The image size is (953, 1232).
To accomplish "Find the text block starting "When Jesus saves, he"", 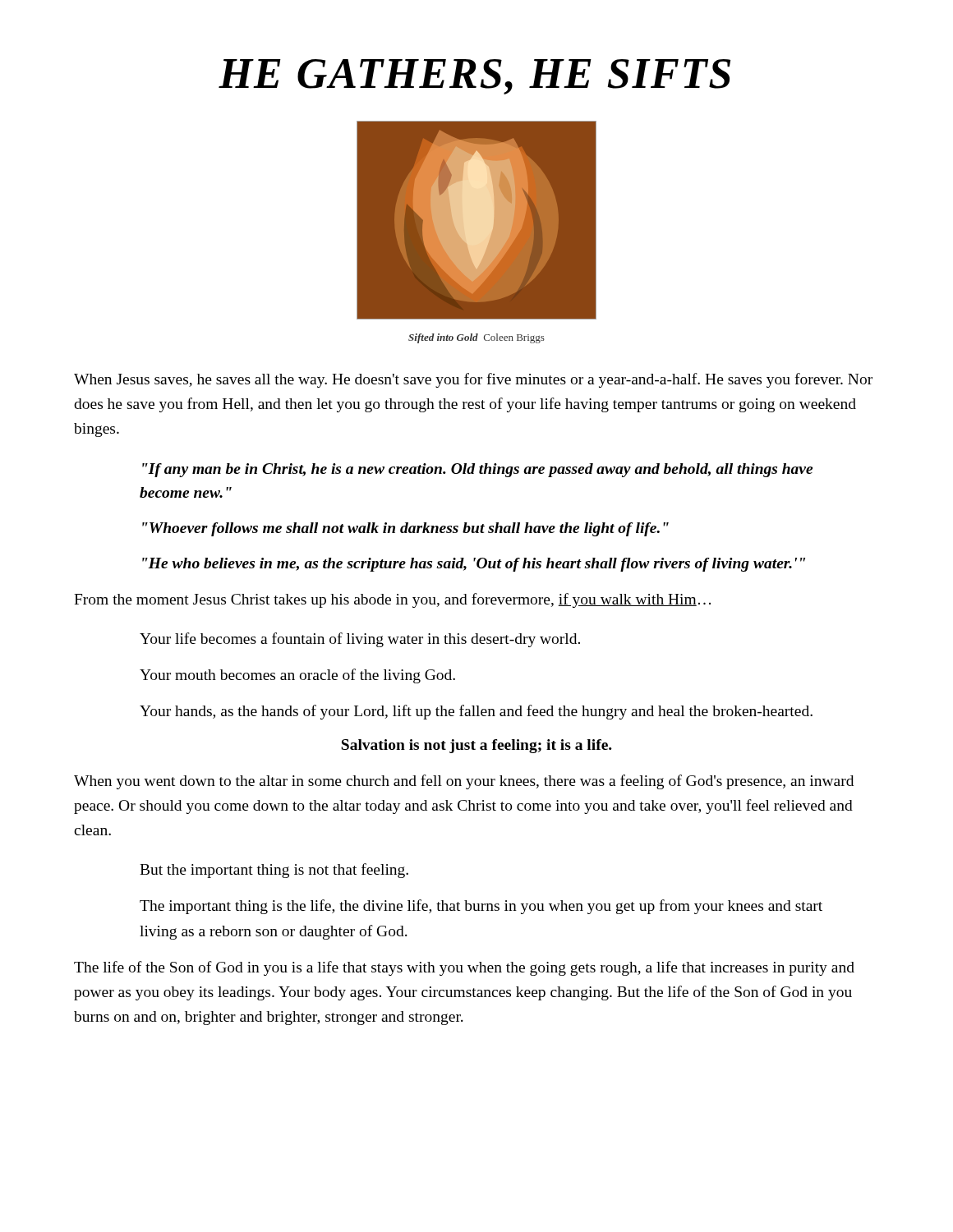I will pyautogui.click(x=473, y=404).
